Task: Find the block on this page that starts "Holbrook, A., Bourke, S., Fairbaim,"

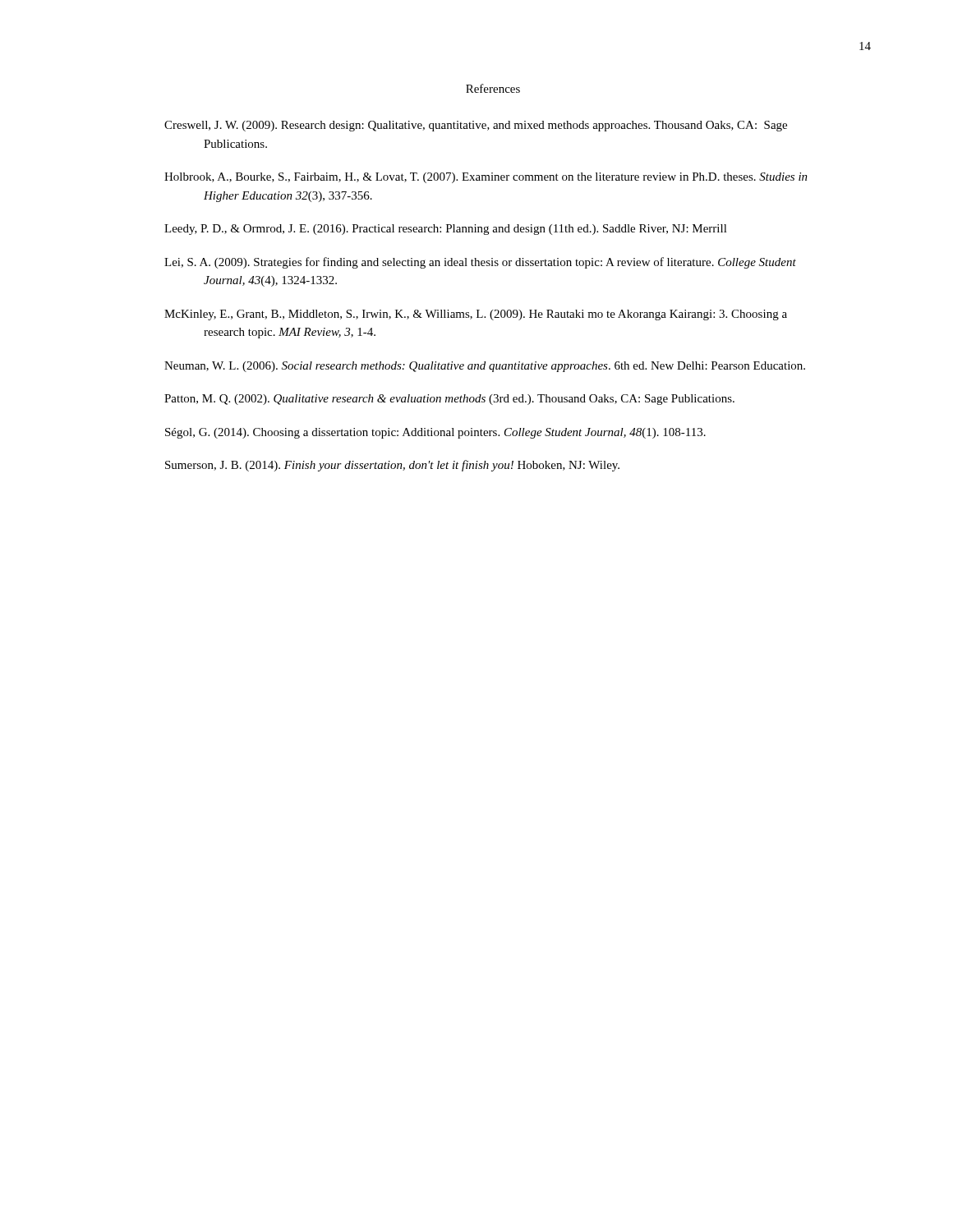Action: 486,186
